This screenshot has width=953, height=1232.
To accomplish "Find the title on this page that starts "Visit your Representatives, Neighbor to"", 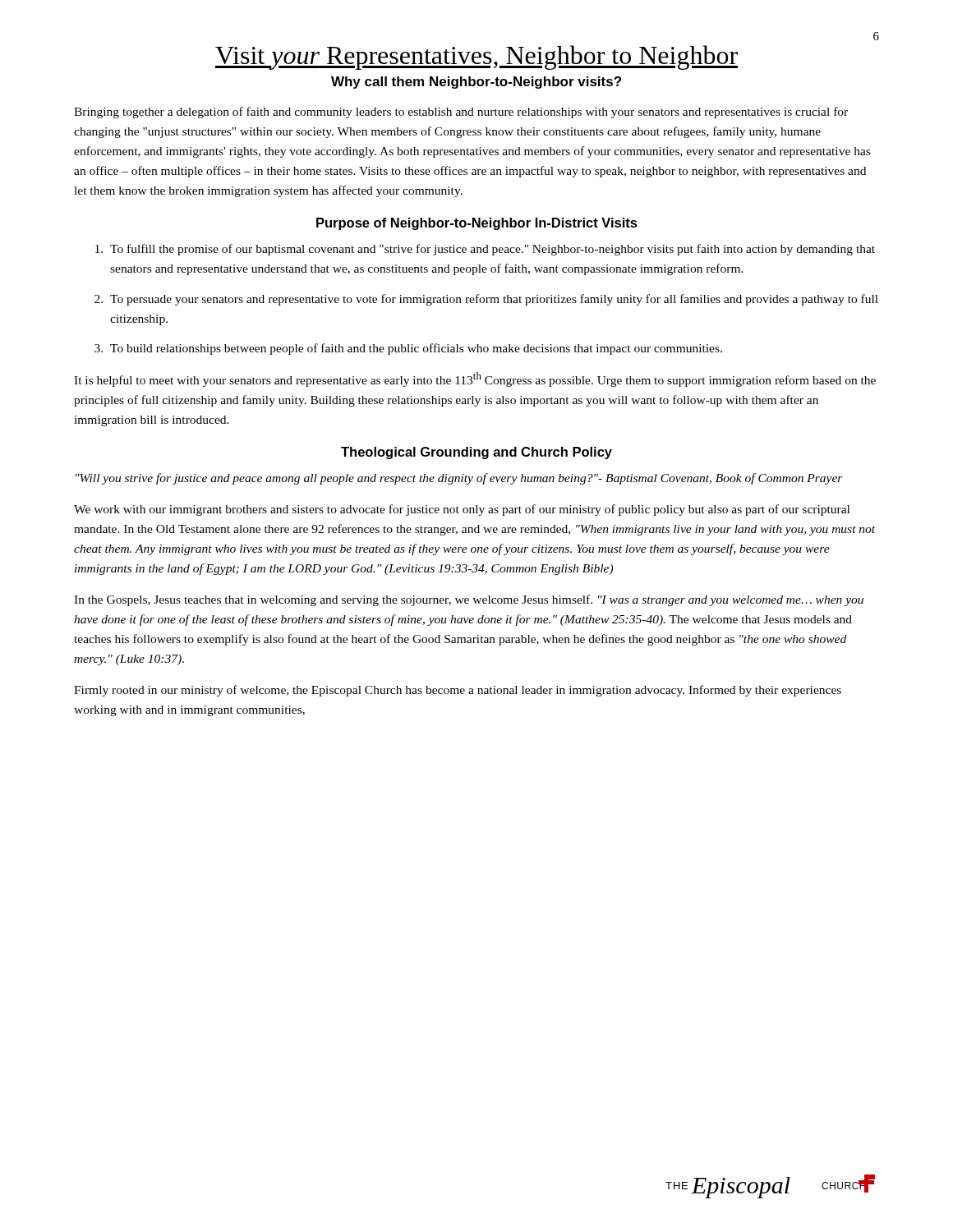I will coord(476,55).
